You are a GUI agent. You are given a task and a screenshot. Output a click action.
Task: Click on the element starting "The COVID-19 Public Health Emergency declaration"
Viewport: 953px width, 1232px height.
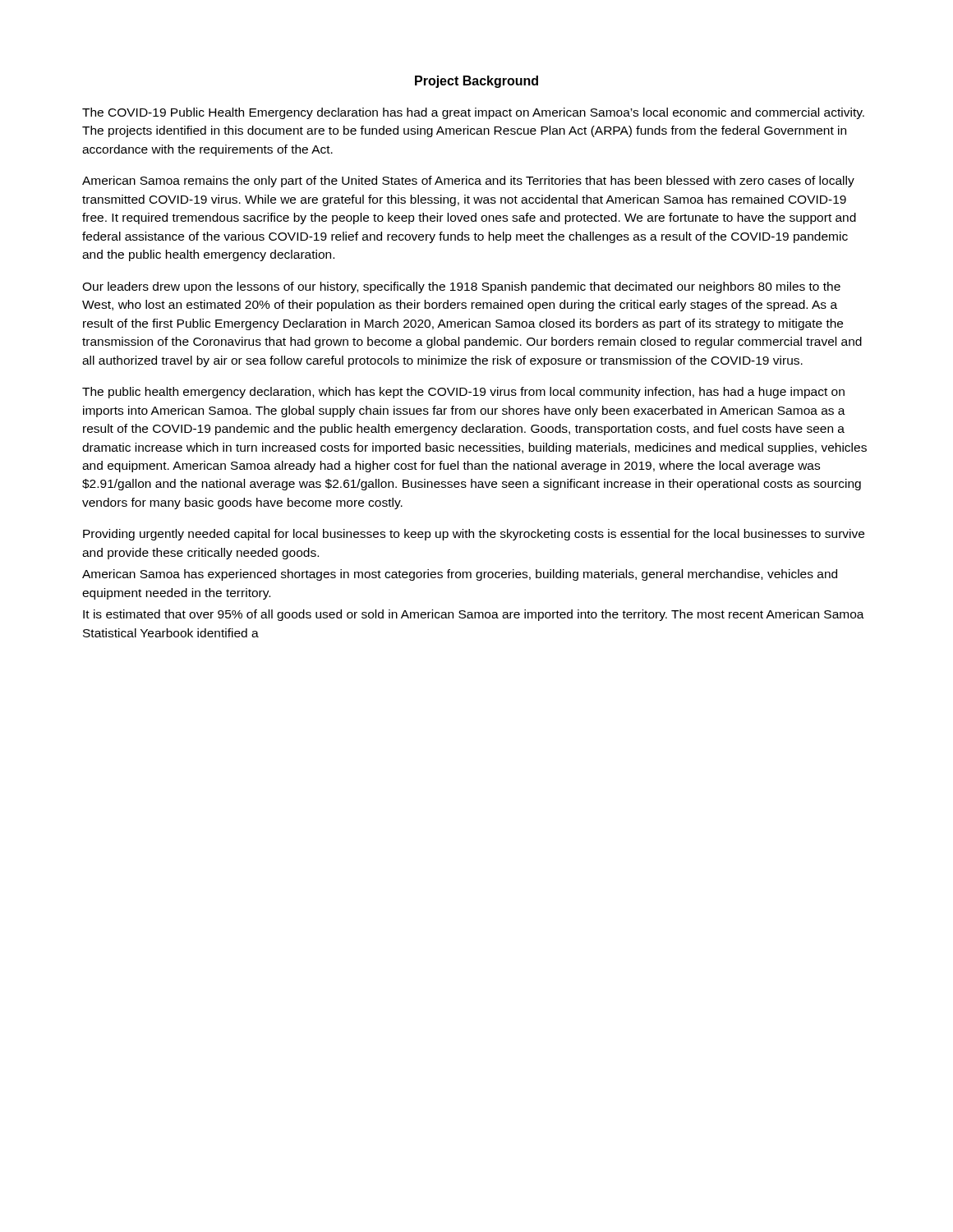[x=474, y=131]
